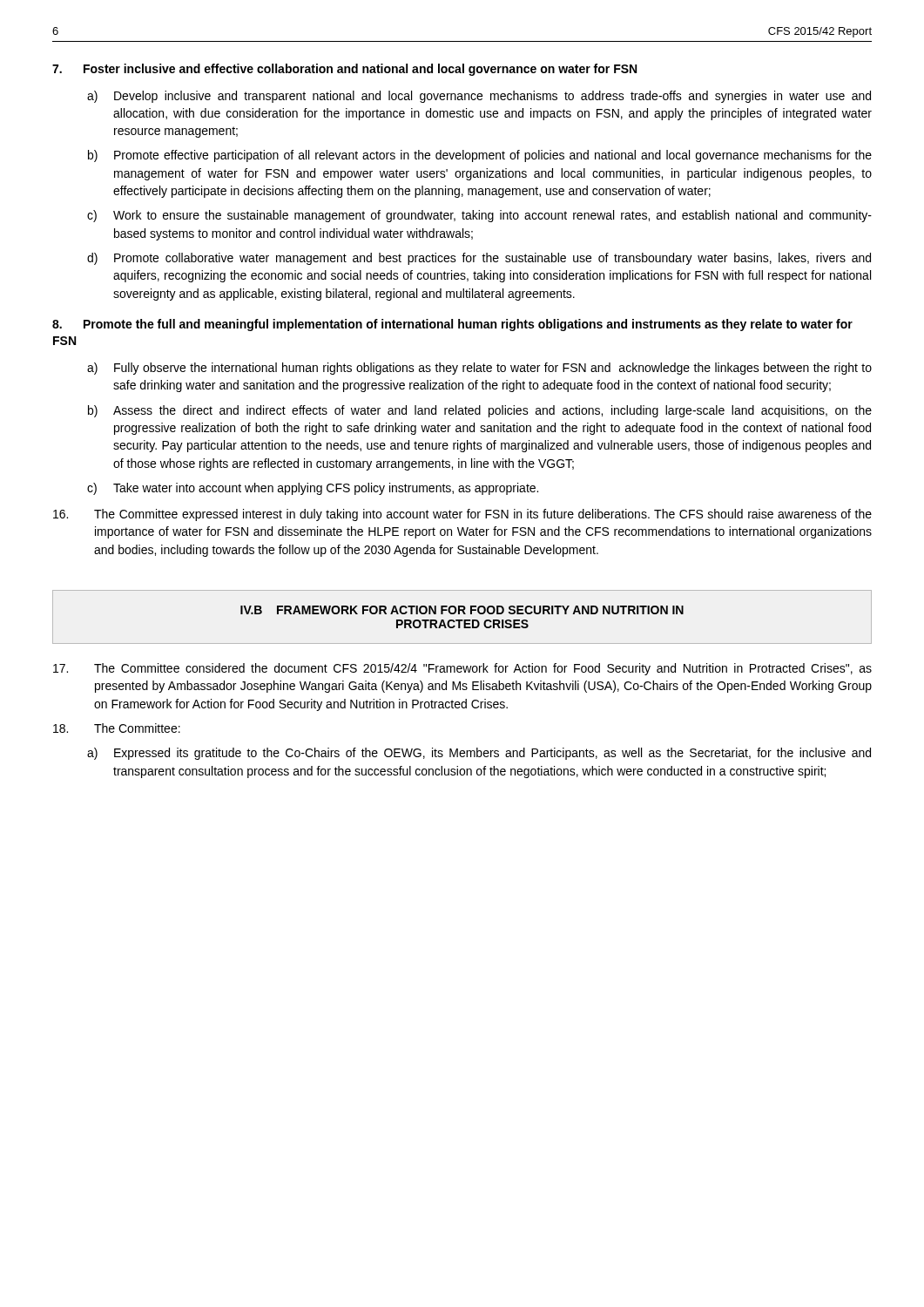Select the region starting "The Committee:"
This screenshot has width=924, height=1307.
click(x=117, y=728)
